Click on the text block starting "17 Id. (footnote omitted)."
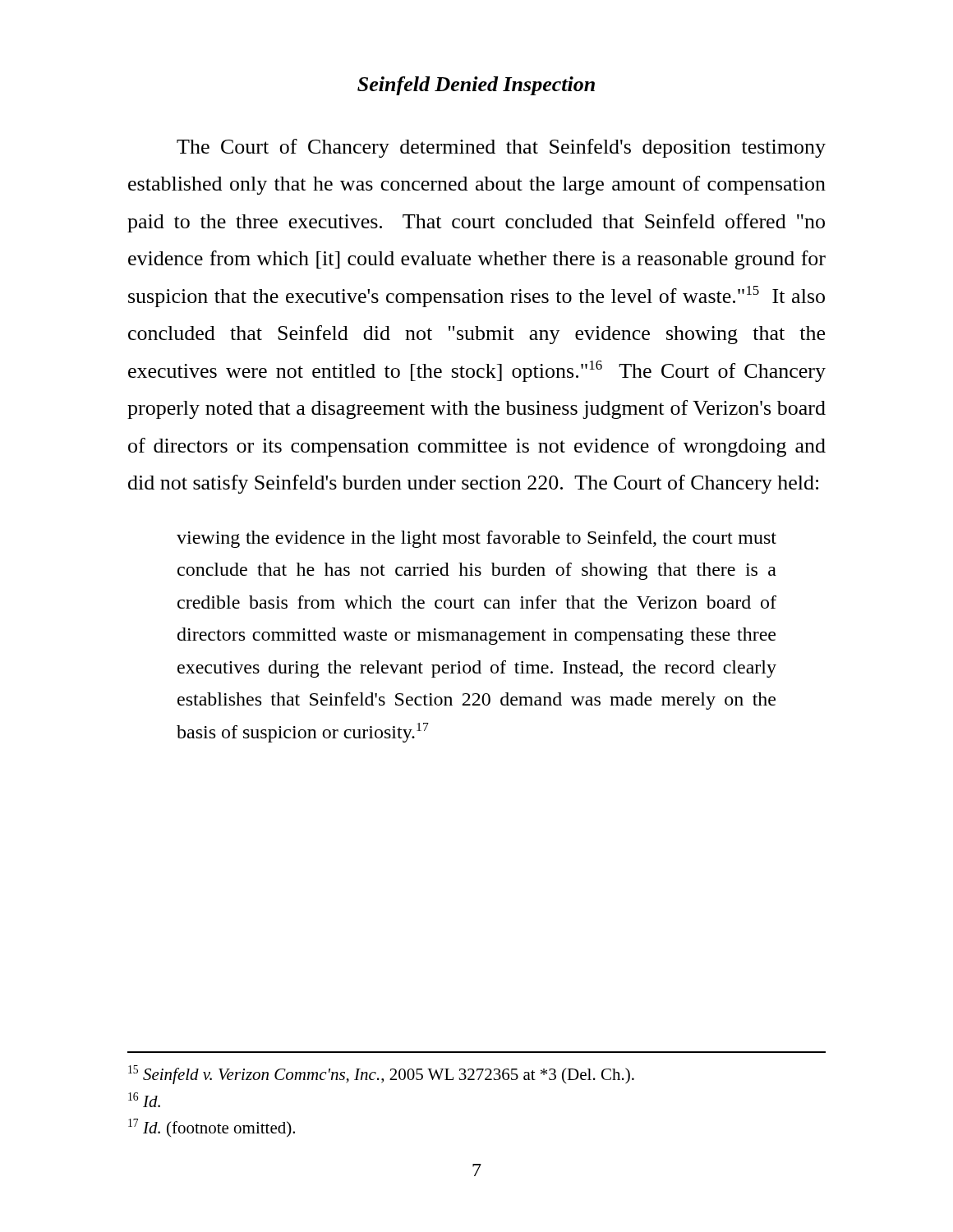The width and height of the screenshot is (953, 1232). [212, 1128]
